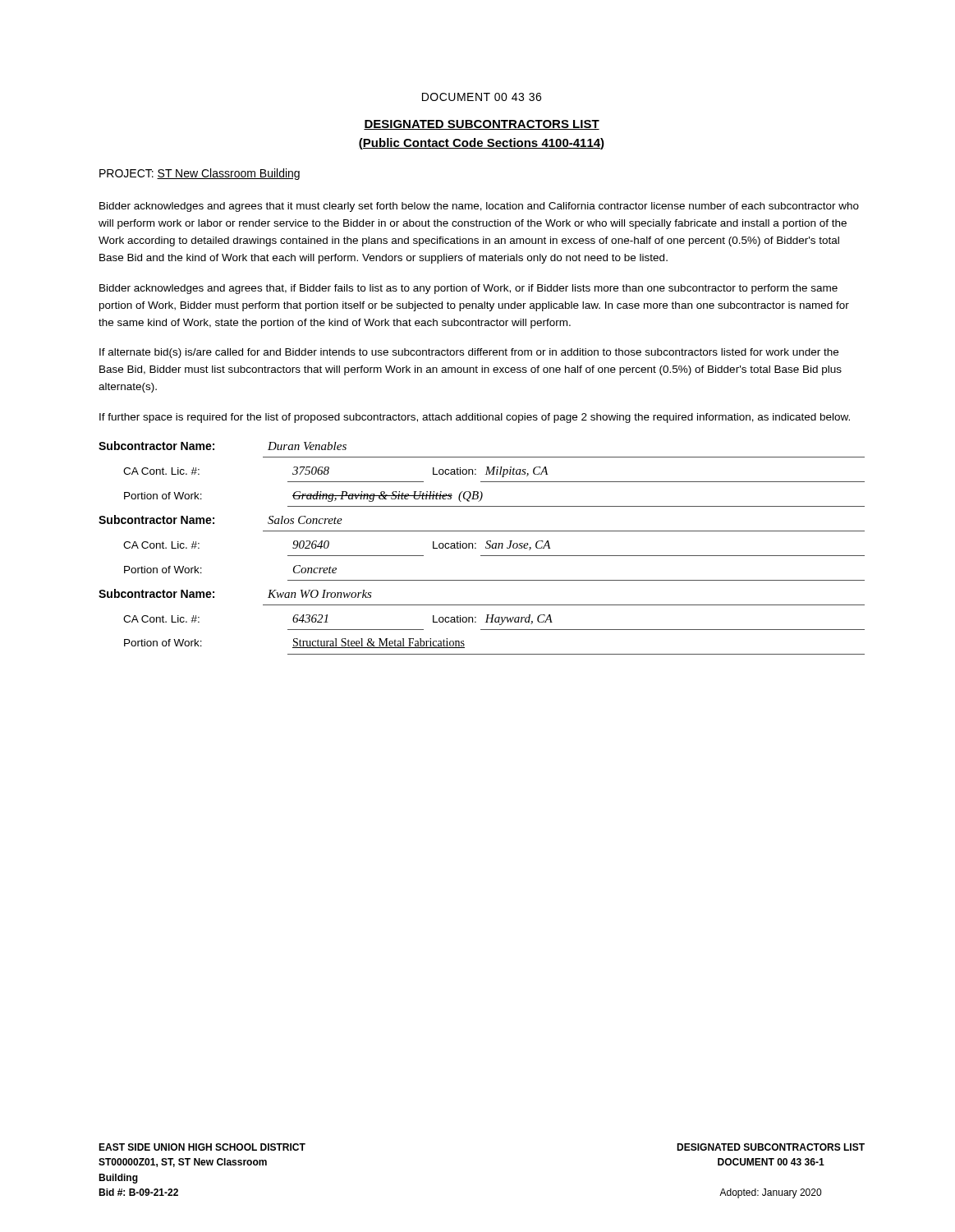Click on the passage starting "PROJECT: ST New Classroom Building"
Screen dimensions: 1232x955
pos(199,173)
